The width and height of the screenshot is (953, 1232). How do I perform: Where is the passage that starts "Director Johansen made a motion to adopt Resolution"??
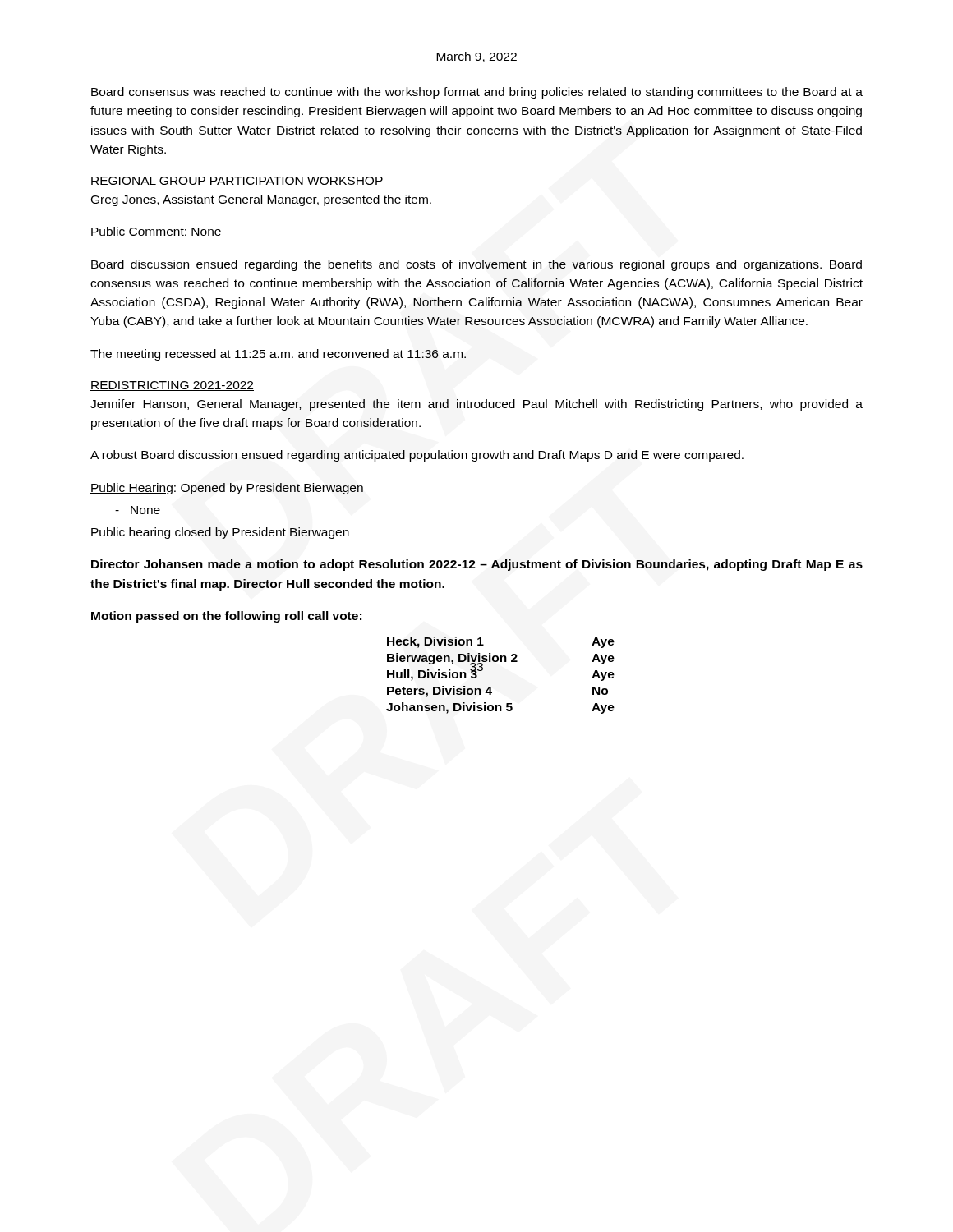pyautogui.click(x=476, y=574)
